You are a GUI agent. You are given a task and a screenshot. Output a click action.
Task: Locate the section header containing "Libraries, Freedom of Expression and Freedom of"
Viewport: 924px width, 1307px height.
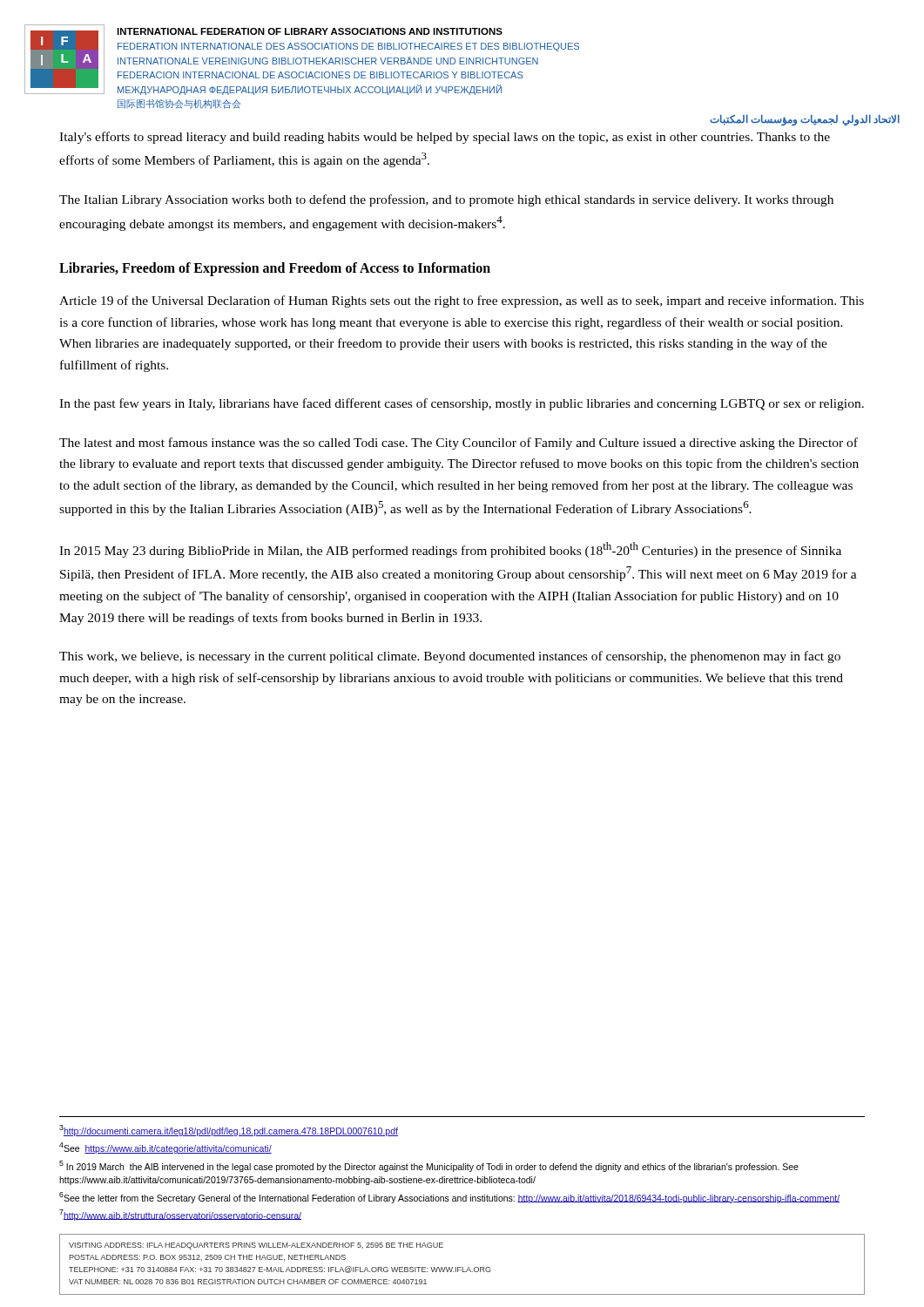pyautogui.click(x=275, y=268)
